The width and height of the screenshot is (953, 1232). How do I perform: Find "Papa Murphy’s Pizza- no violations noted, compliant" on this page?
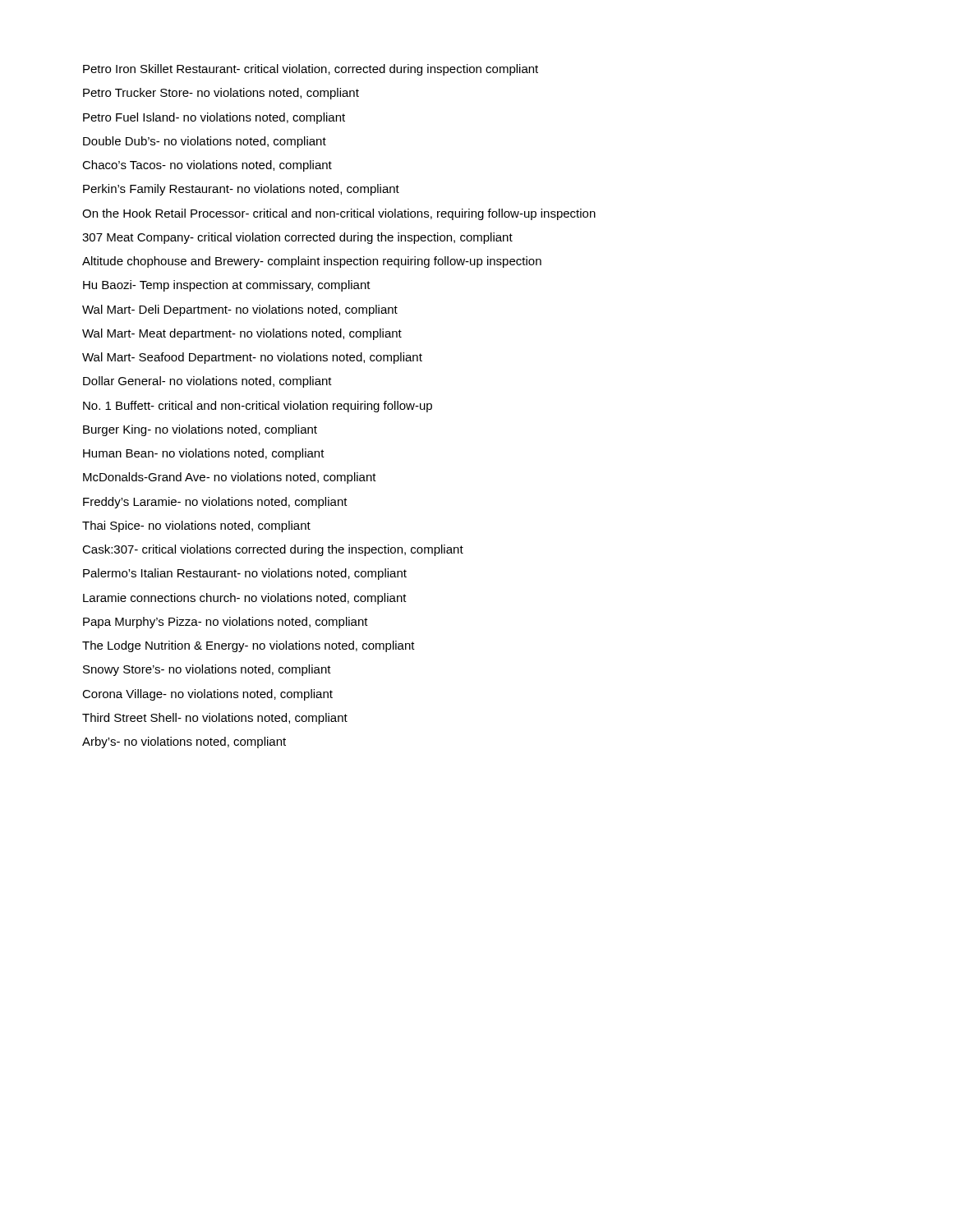225,621
